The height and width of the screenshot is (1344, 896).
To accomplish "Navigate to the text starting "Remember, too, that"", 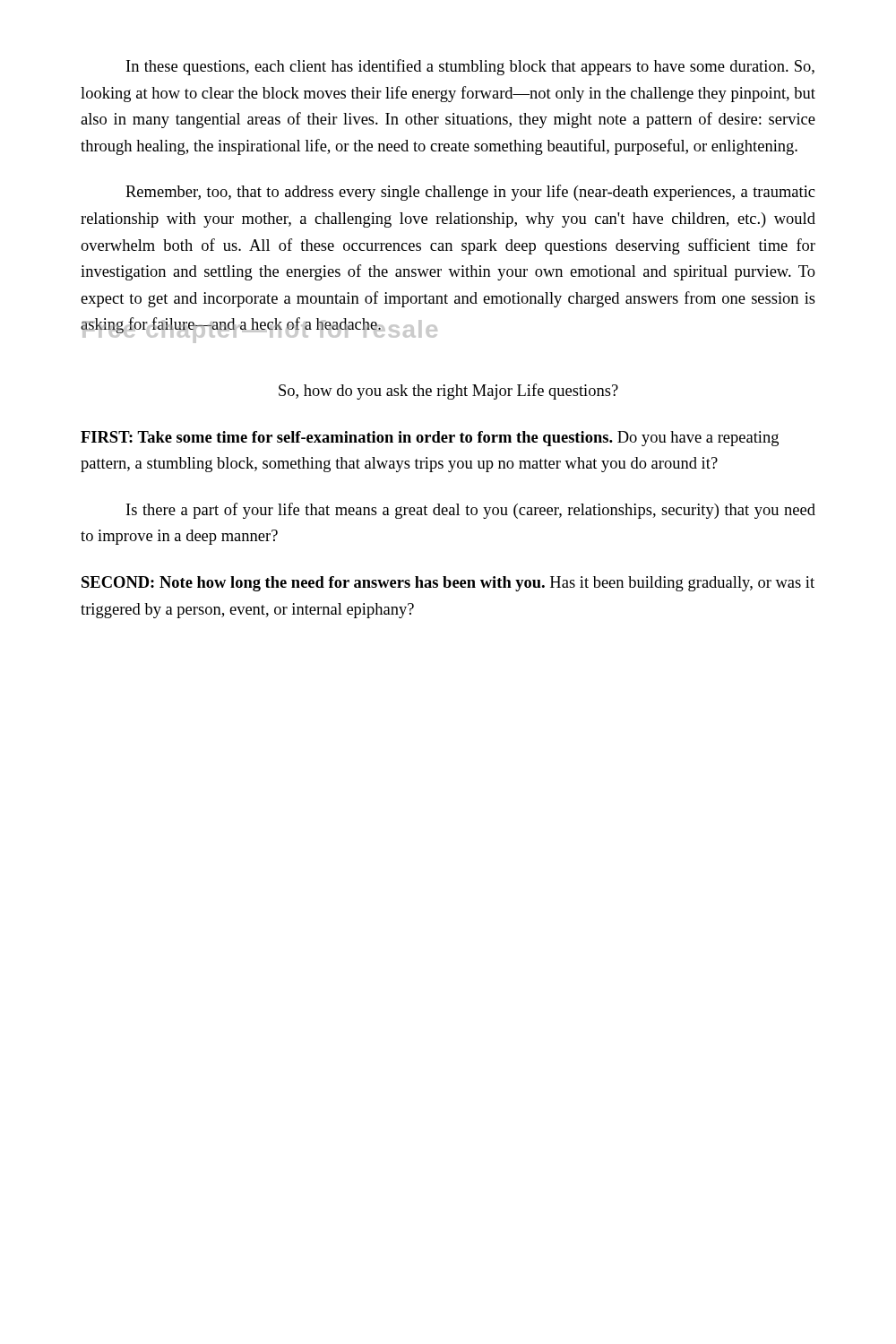I will pyautogui.click(x=448, y=259).
